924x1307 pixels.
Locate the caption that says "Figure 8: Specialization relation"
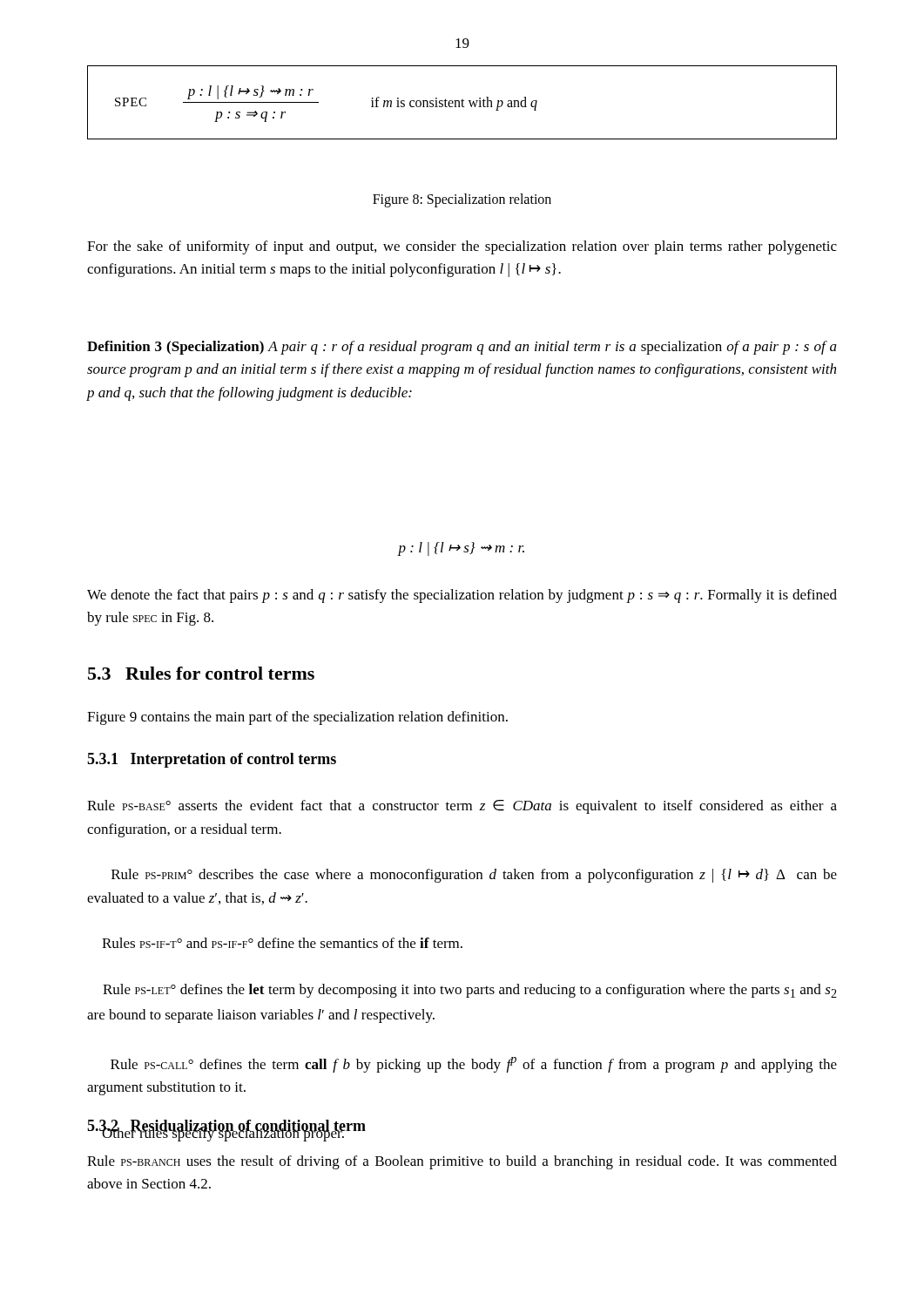pos(462,199)
